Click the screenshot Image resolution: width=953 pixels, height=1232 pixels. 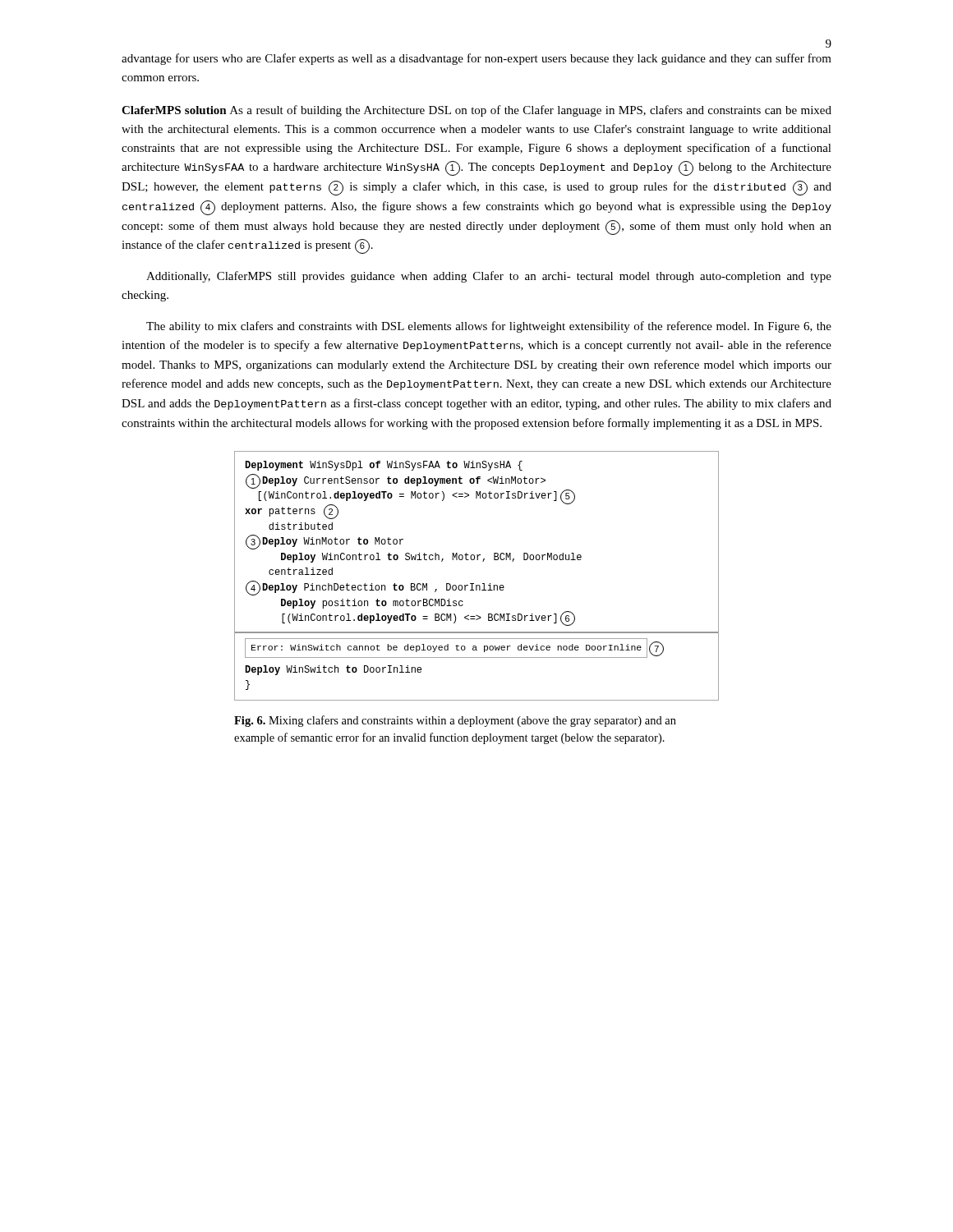pyautogui.click(x=476, y=576)
